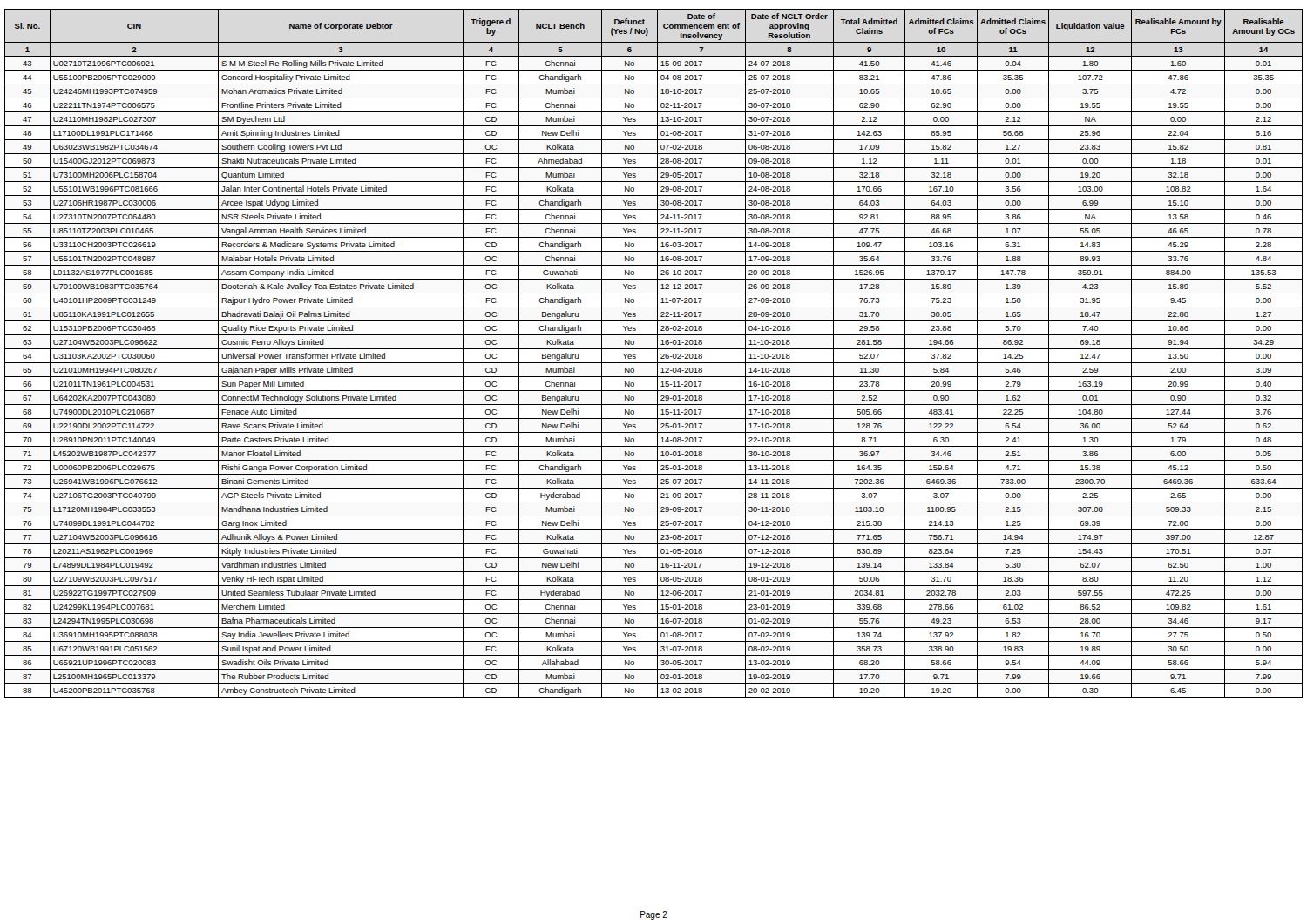1307x924 pixels.
Task: Locate a table
Action: [654, 353]
